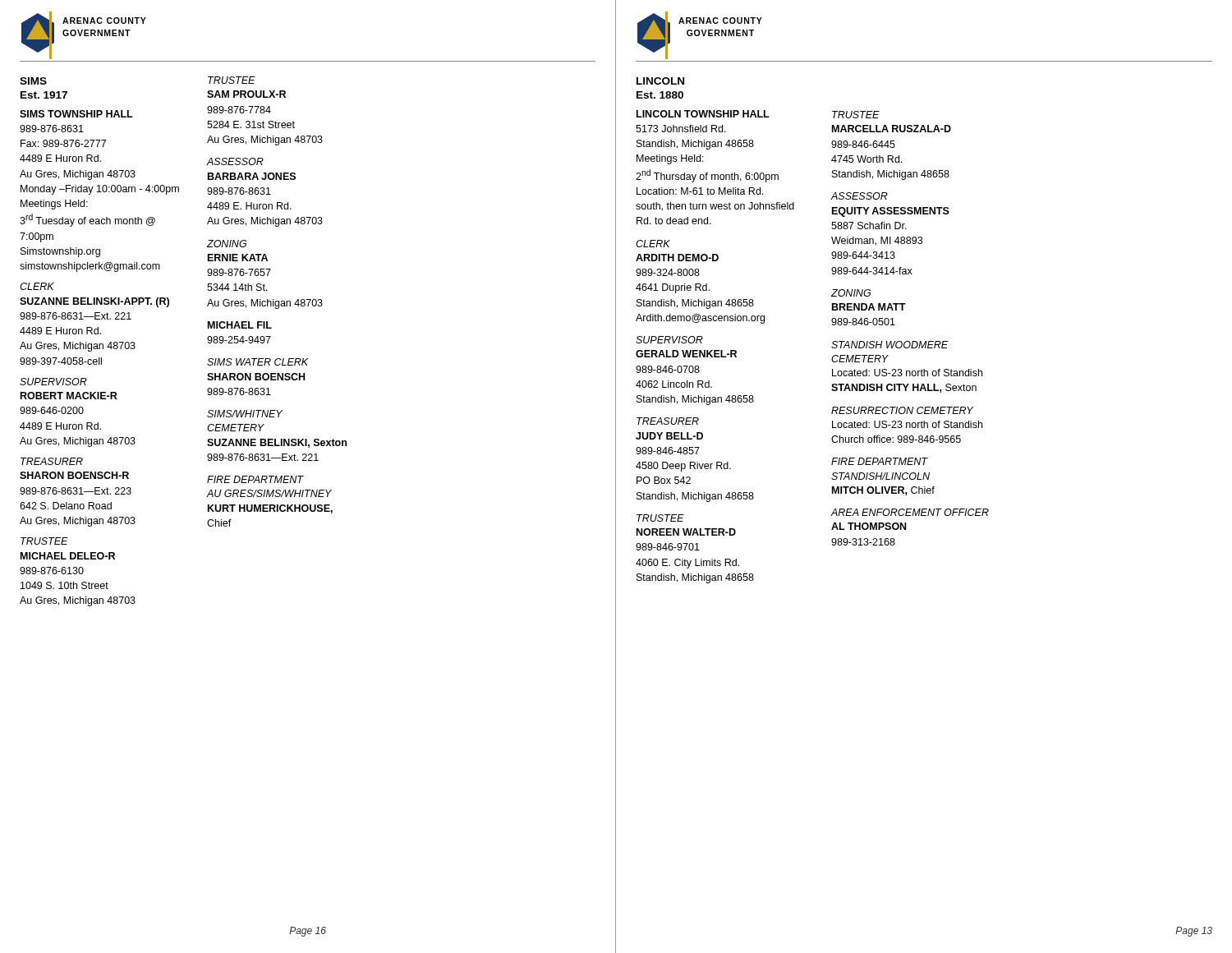Click on the text block with the text "RESURRECTION CEMETERY Located:"
This screenshot has width=1232, height=953.
(930, 425)
